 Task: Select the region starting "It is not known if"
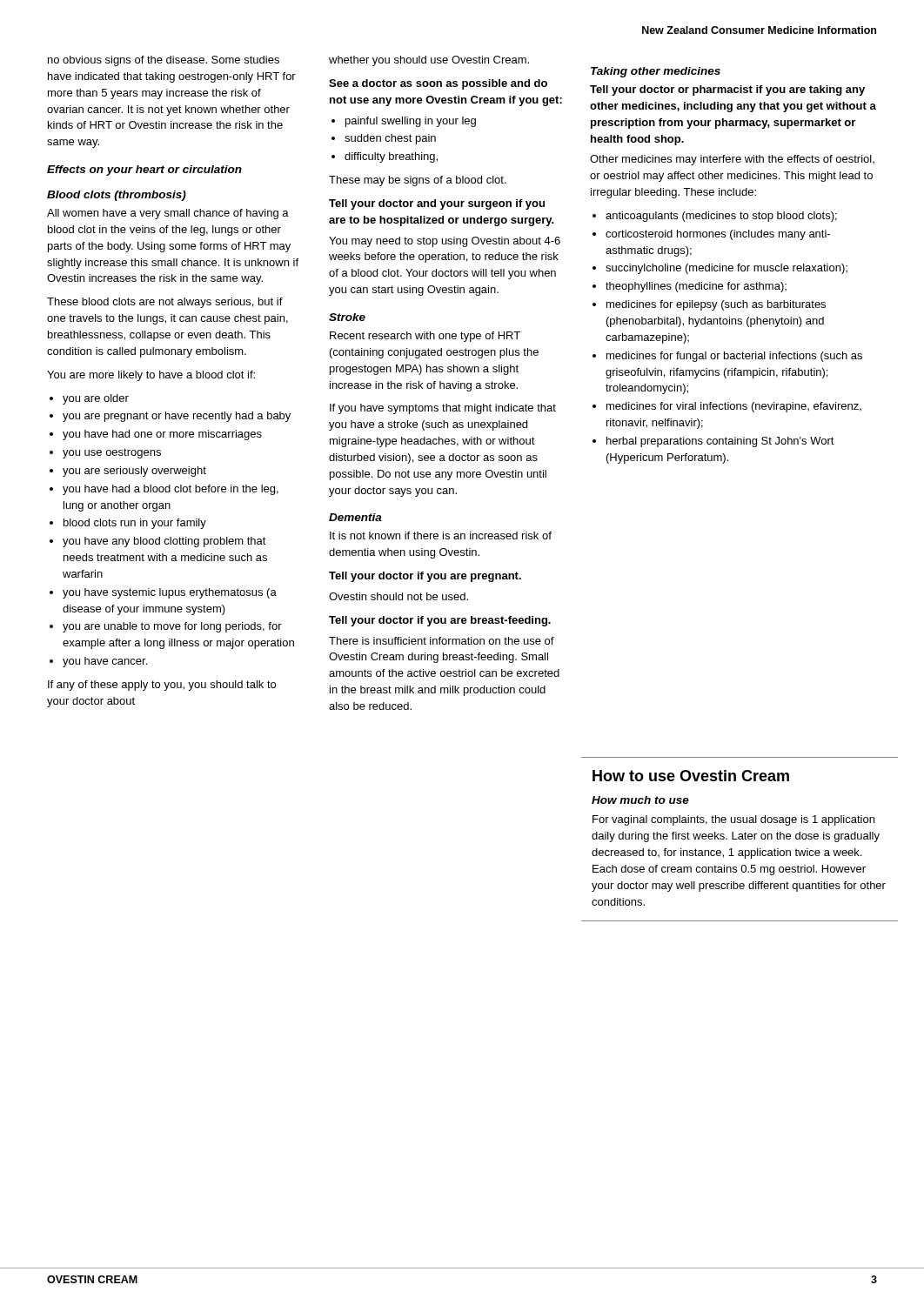point(440,544)
